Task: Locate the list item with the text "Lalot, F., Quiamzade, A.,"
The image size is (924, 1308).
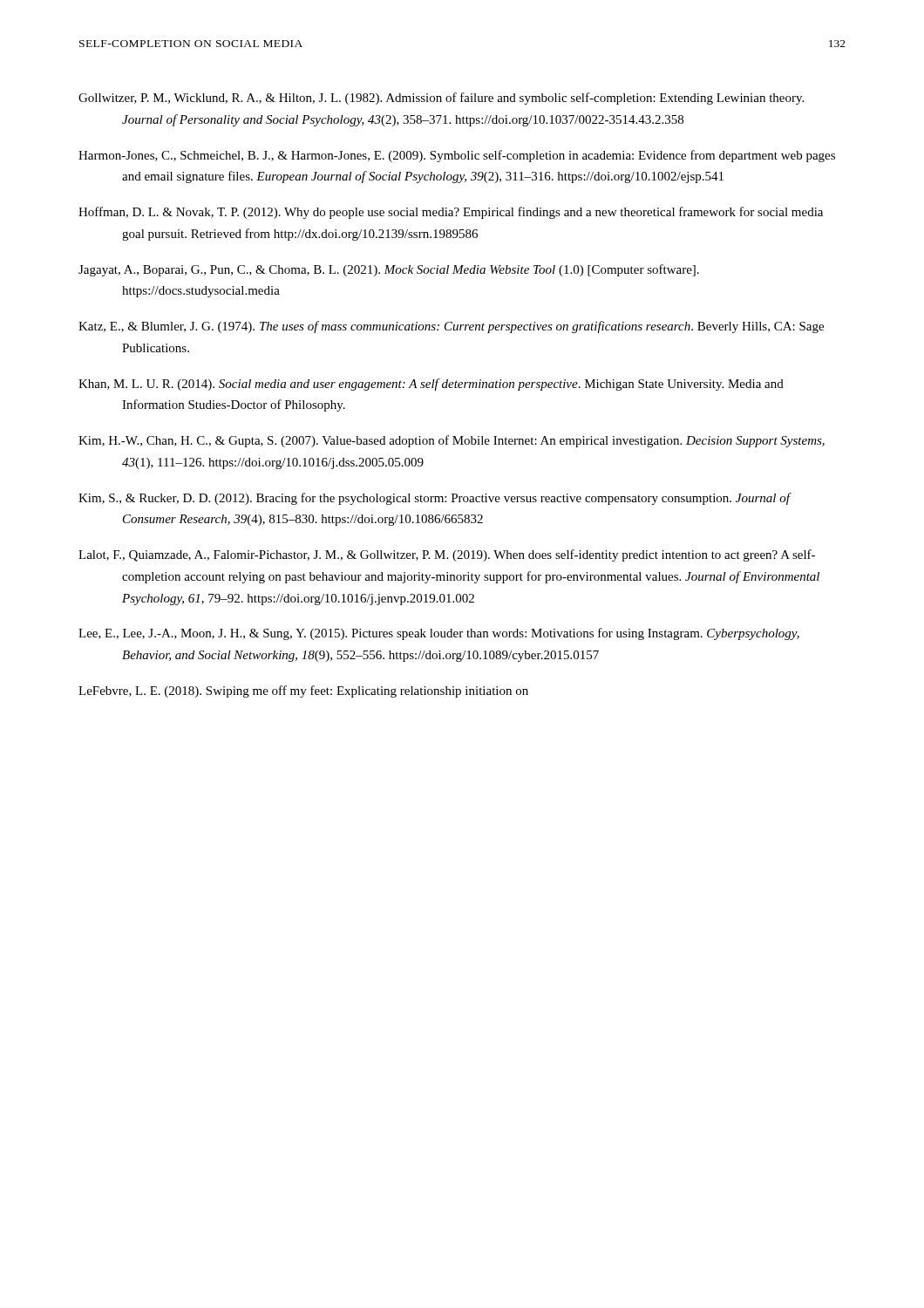Action: tap(449, 576)
